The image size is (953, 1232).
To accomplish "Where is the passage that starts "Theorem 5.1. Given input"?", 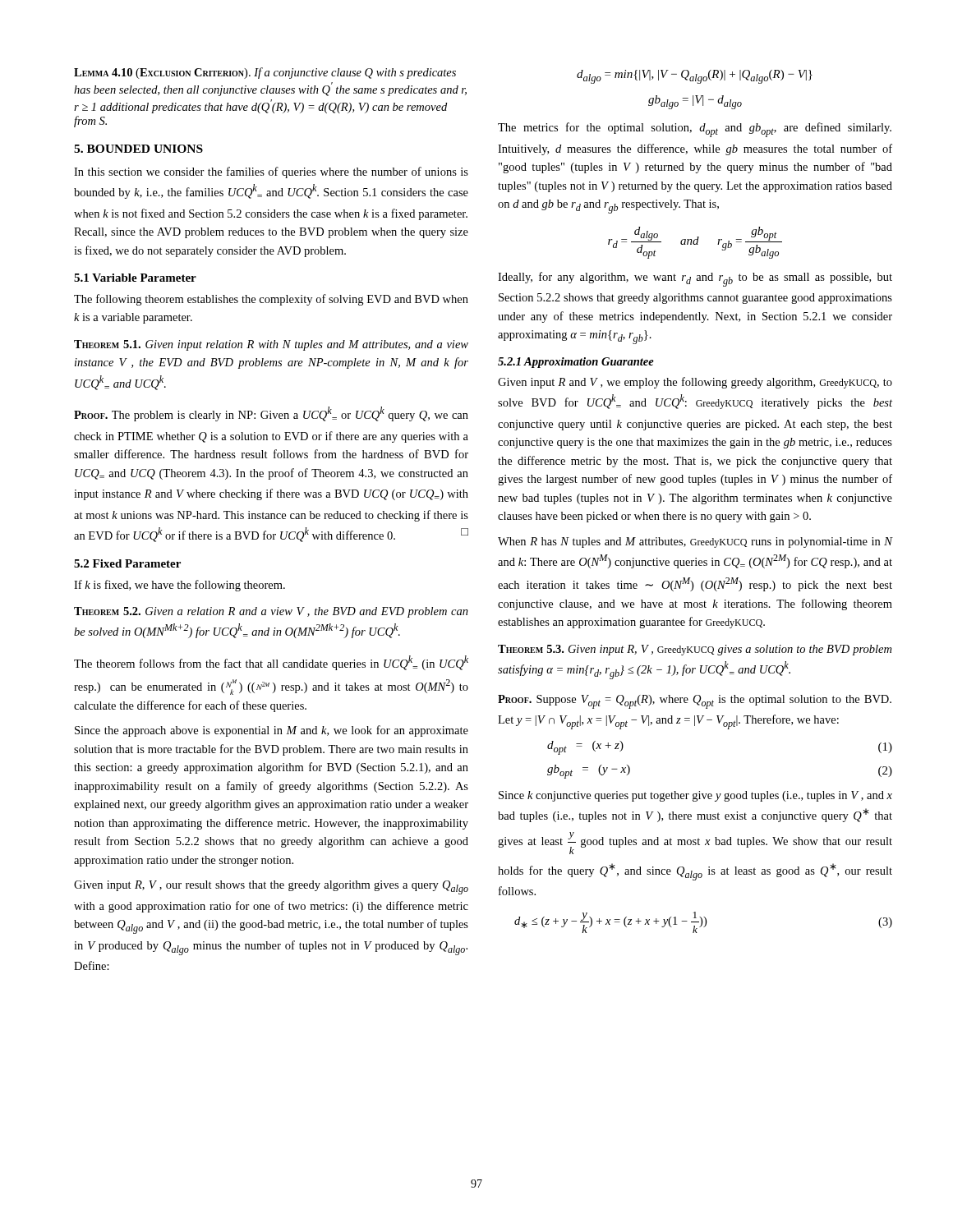I will 271,365.
